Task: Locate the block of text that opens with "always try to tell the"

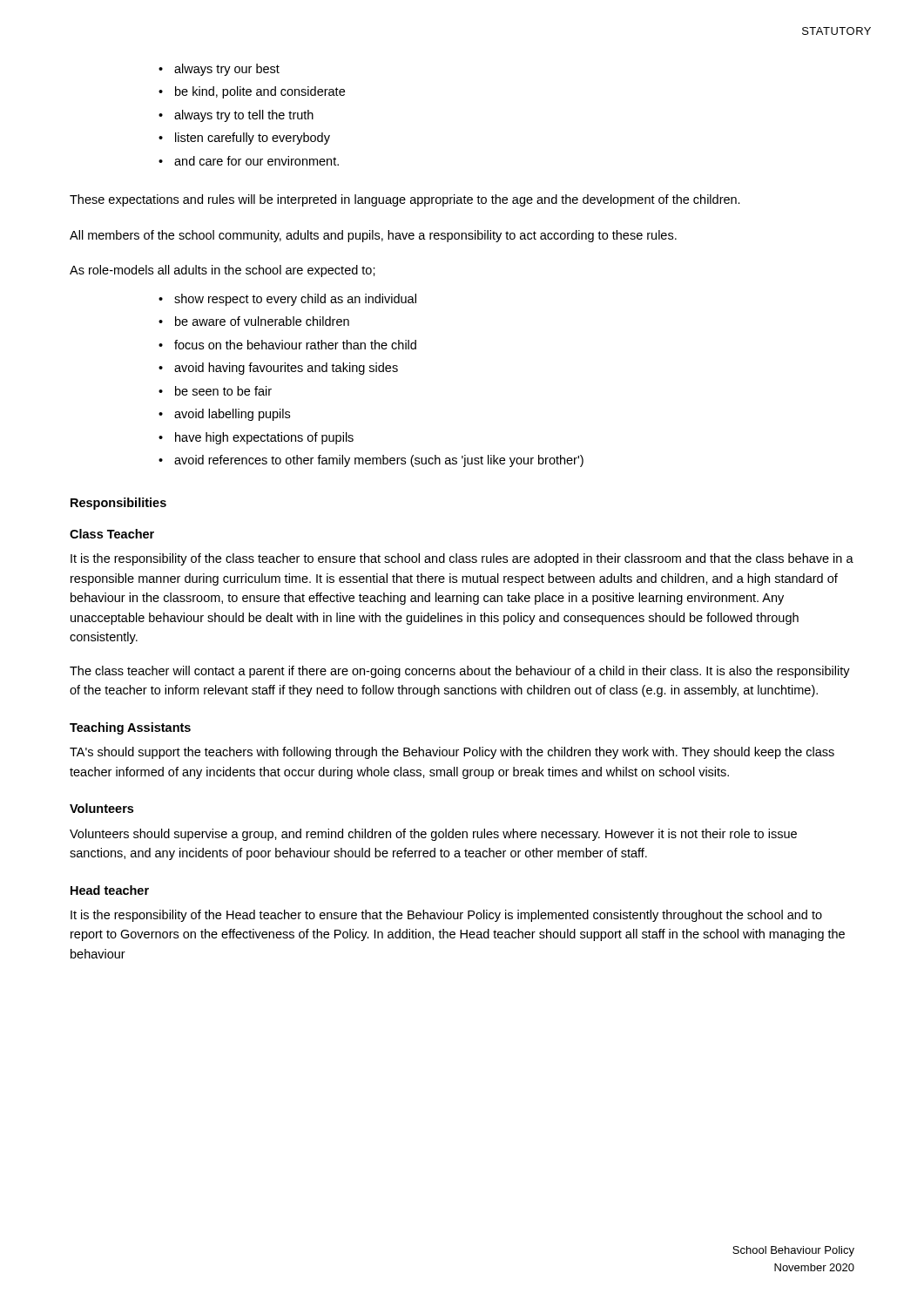Action: pyautogui.click(x=244, y=115)
